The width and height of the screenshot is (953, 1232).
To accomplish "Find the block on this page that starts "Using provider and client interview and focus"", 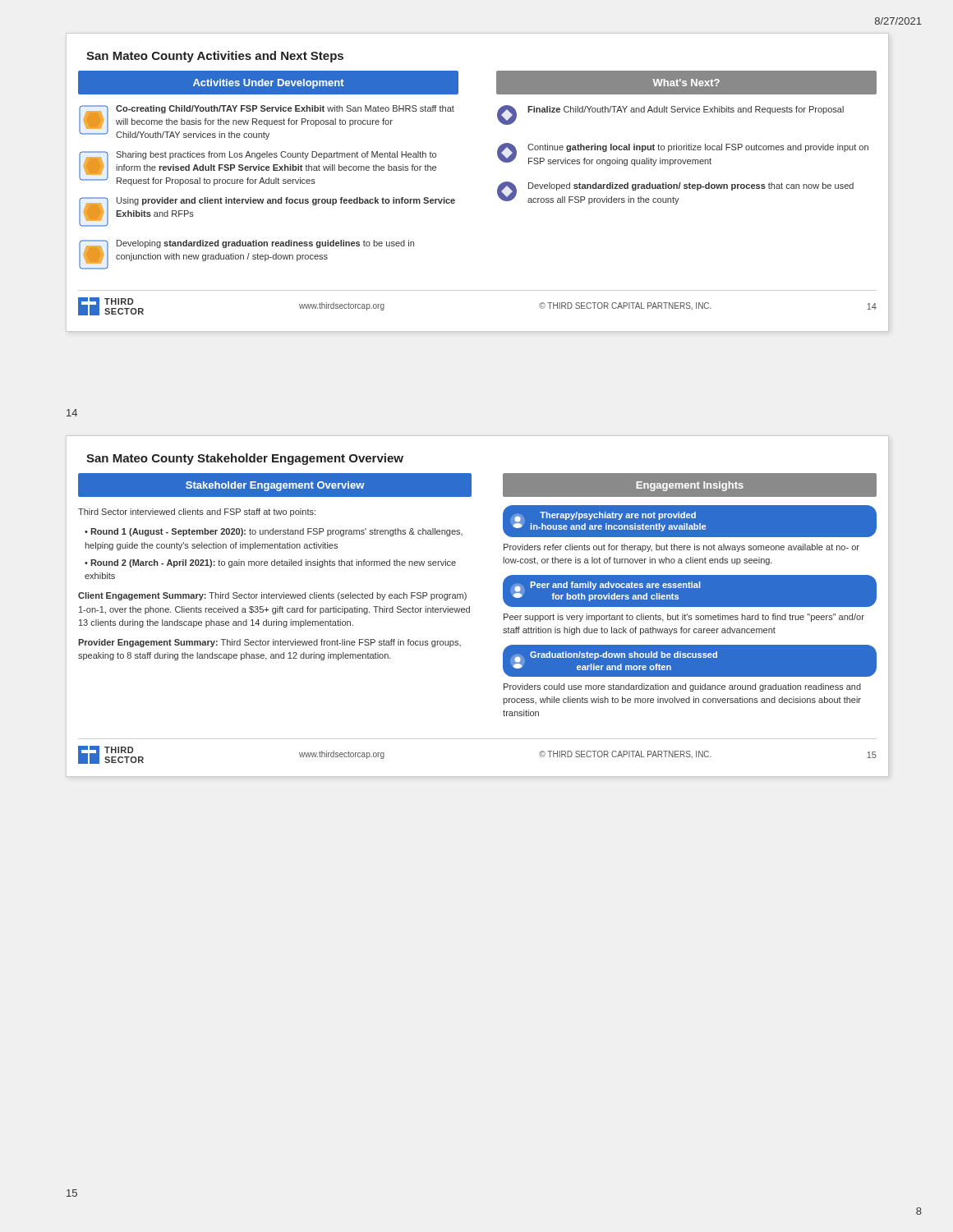I will tap(268, 212).
